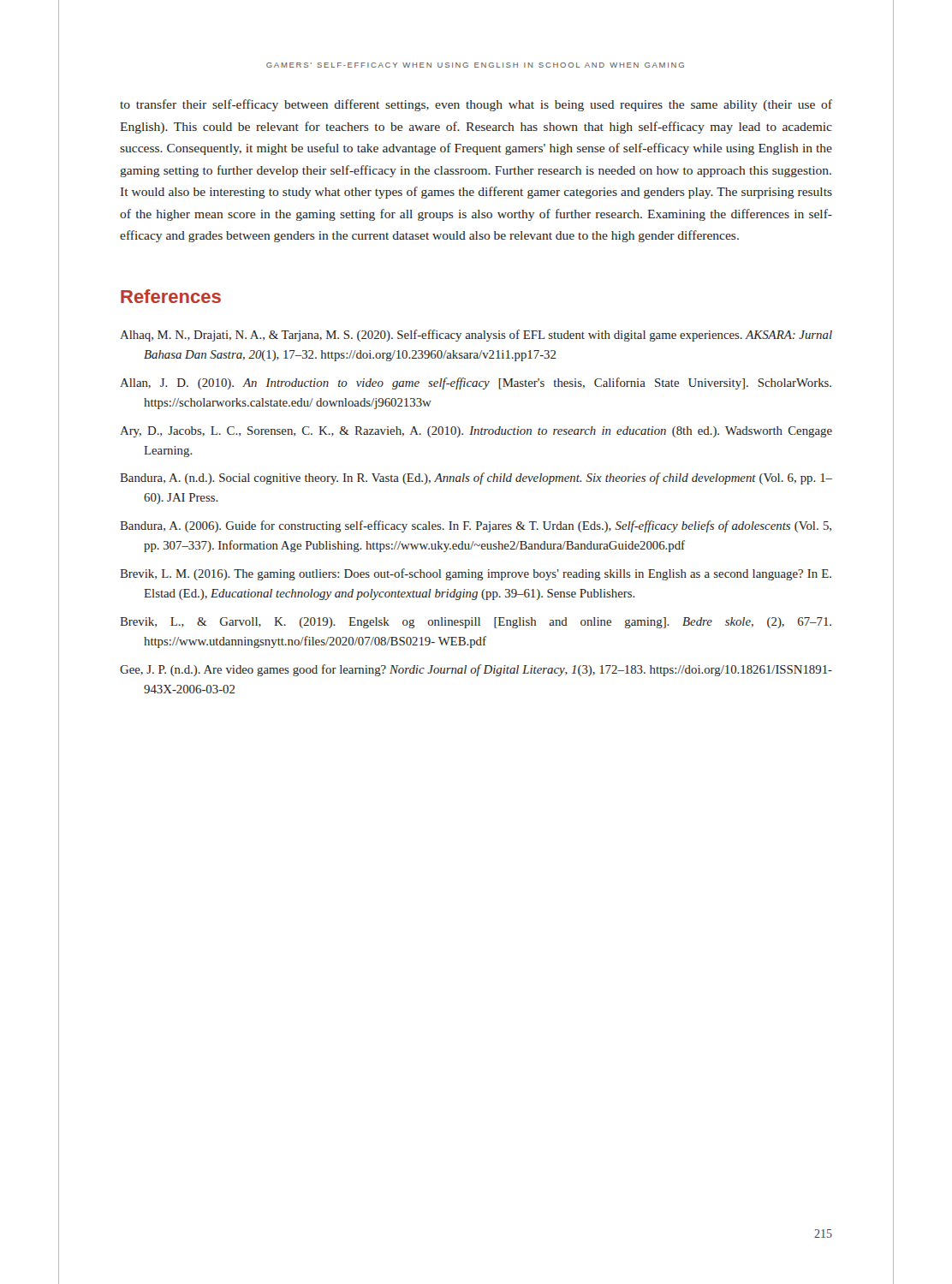Find the block on this page that starts "Bandura, A. (n.d.). Social cognitive theory. In R."
Image resolution: width=952 pixels, height=1284 pixels.
(476, 488)
